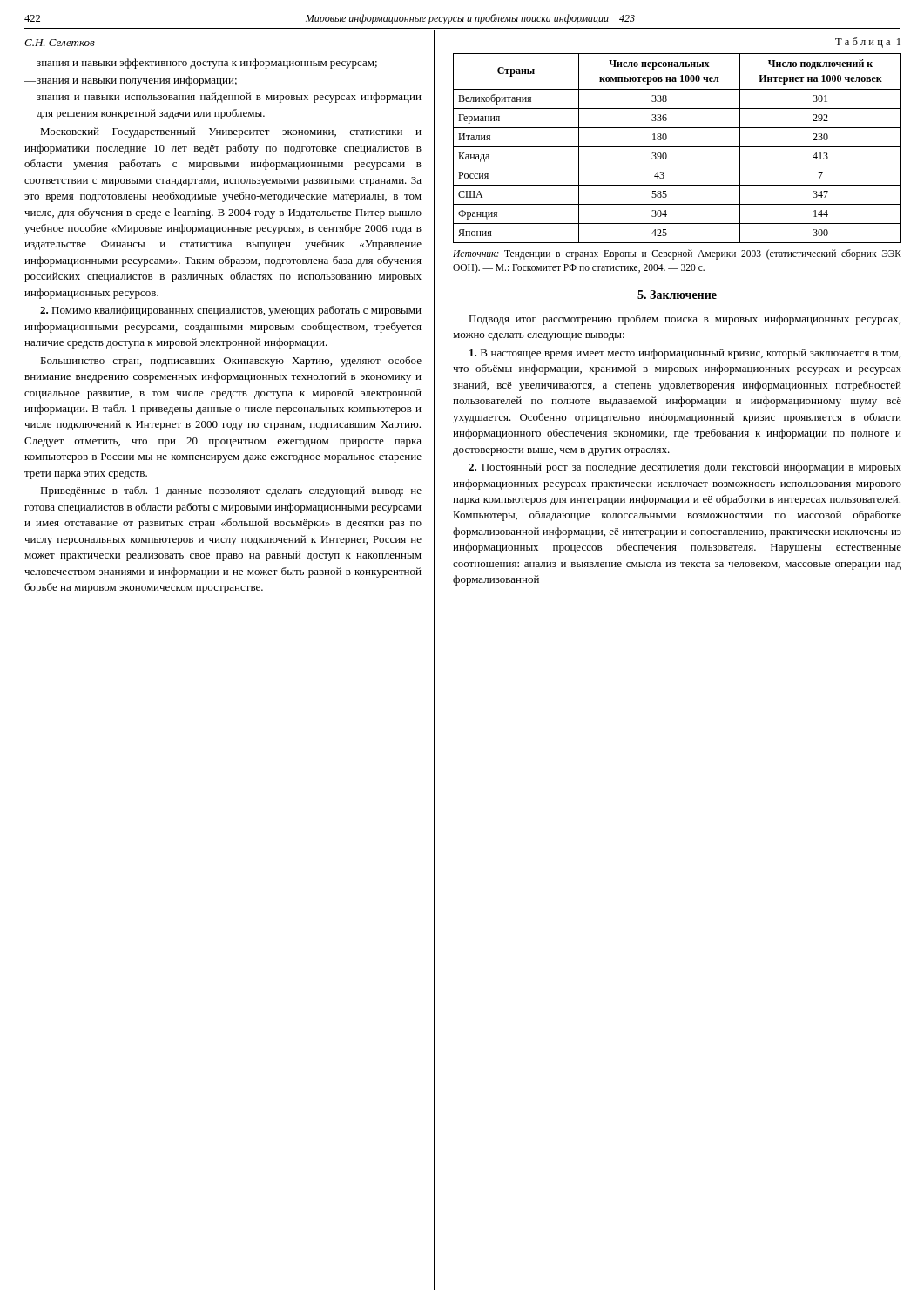
Task: Where is the passage that starts "Источник: Тенденции в странах Европы и"?
Action: (677, 260)
